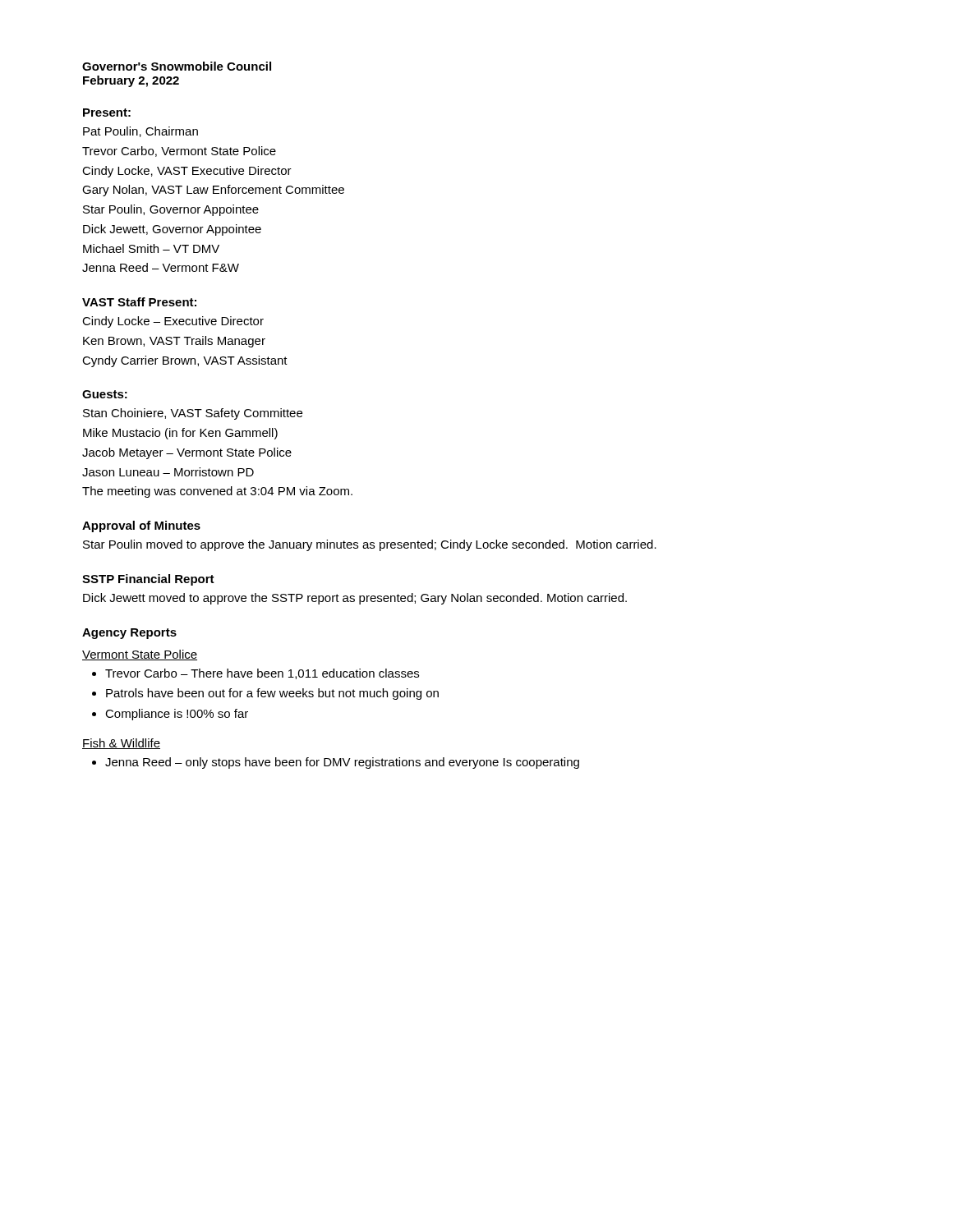Find the block starting "Star Poulin moved to approve the January minutes"
The image size is (953, 1232).
476,544
